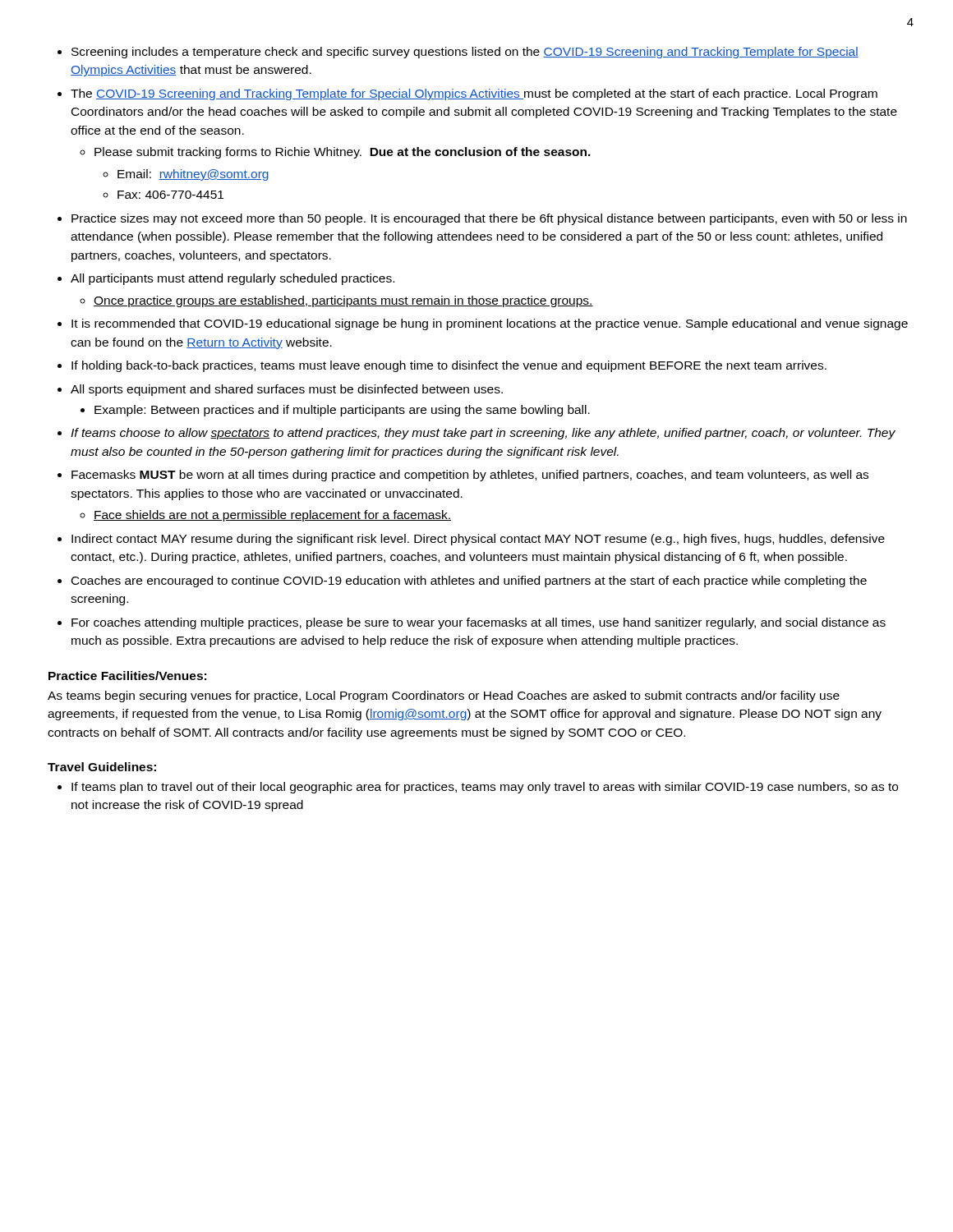Viewport: 953px width, 1232px height.
Task: Locate the block of text that opens with "Screening includes a"
Action: 464,61
